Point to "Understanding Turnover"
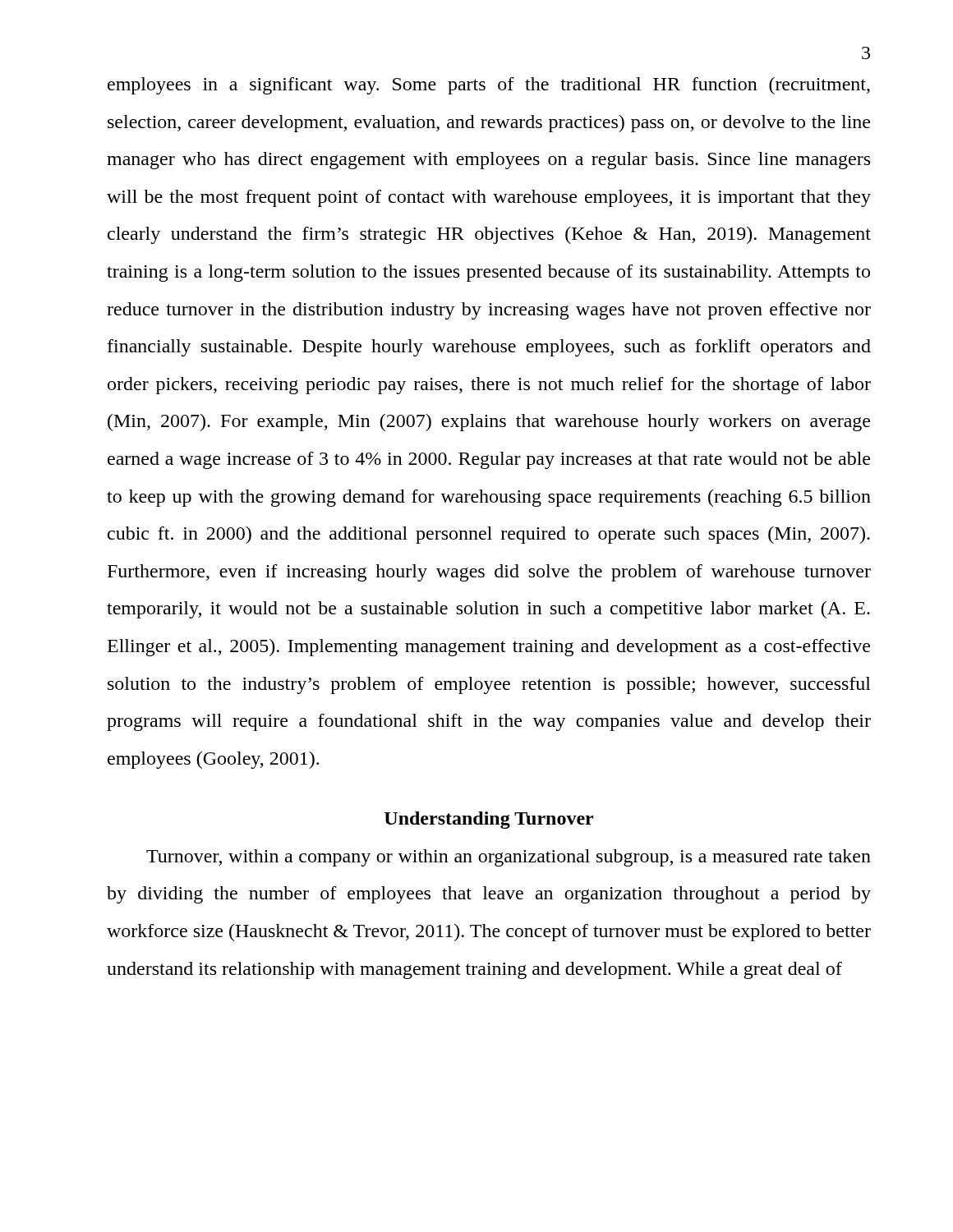Screen dimensions: 1232x953 (x=489, y=818)
